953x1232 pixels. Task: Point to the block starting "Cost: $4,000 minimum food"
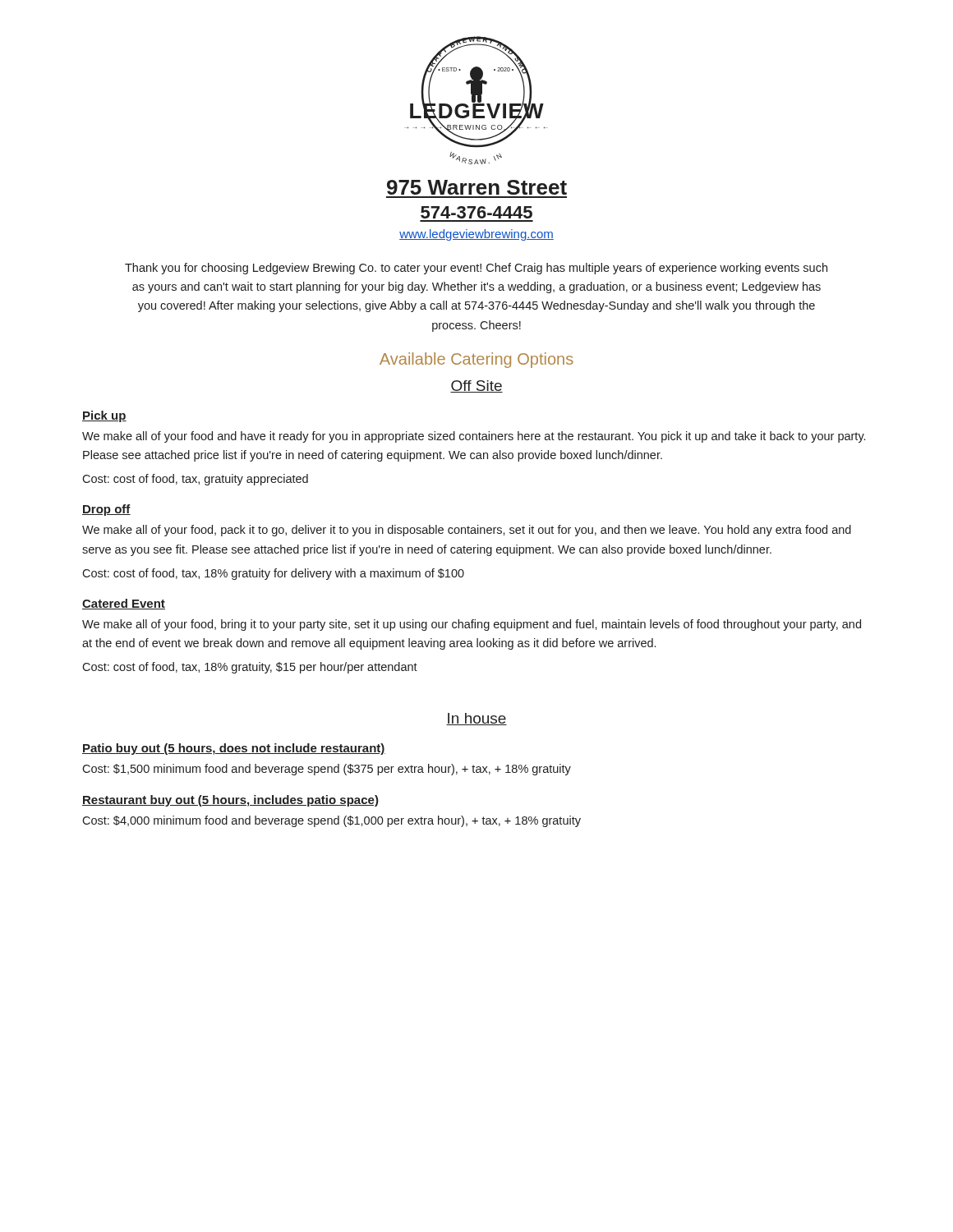click(x=331, y=820)
